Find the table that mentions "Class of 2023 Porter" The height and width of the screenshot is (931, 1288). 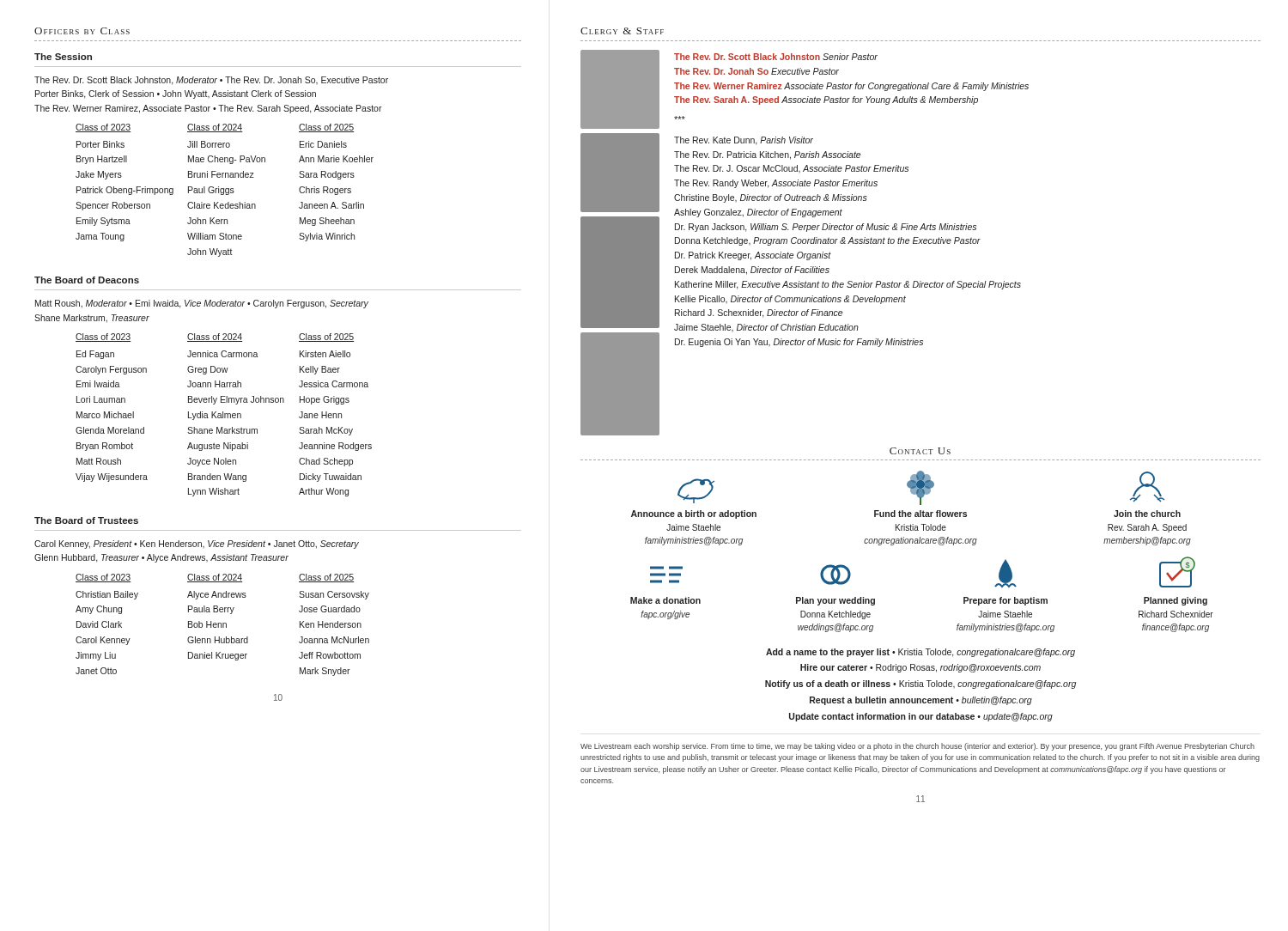coord(298,190)
